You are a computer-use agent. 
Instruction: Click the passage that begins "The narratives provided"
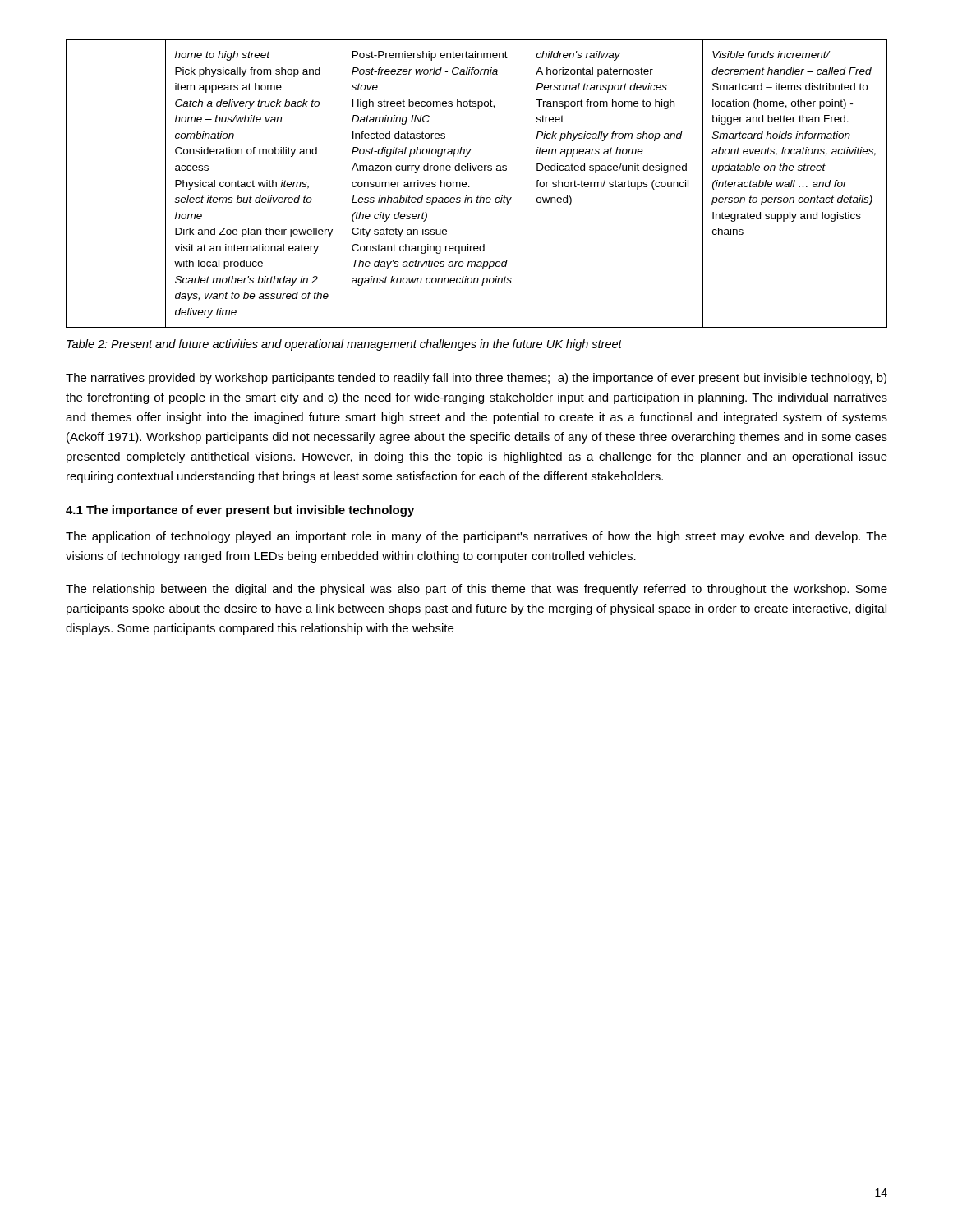(x=476, y=427)
